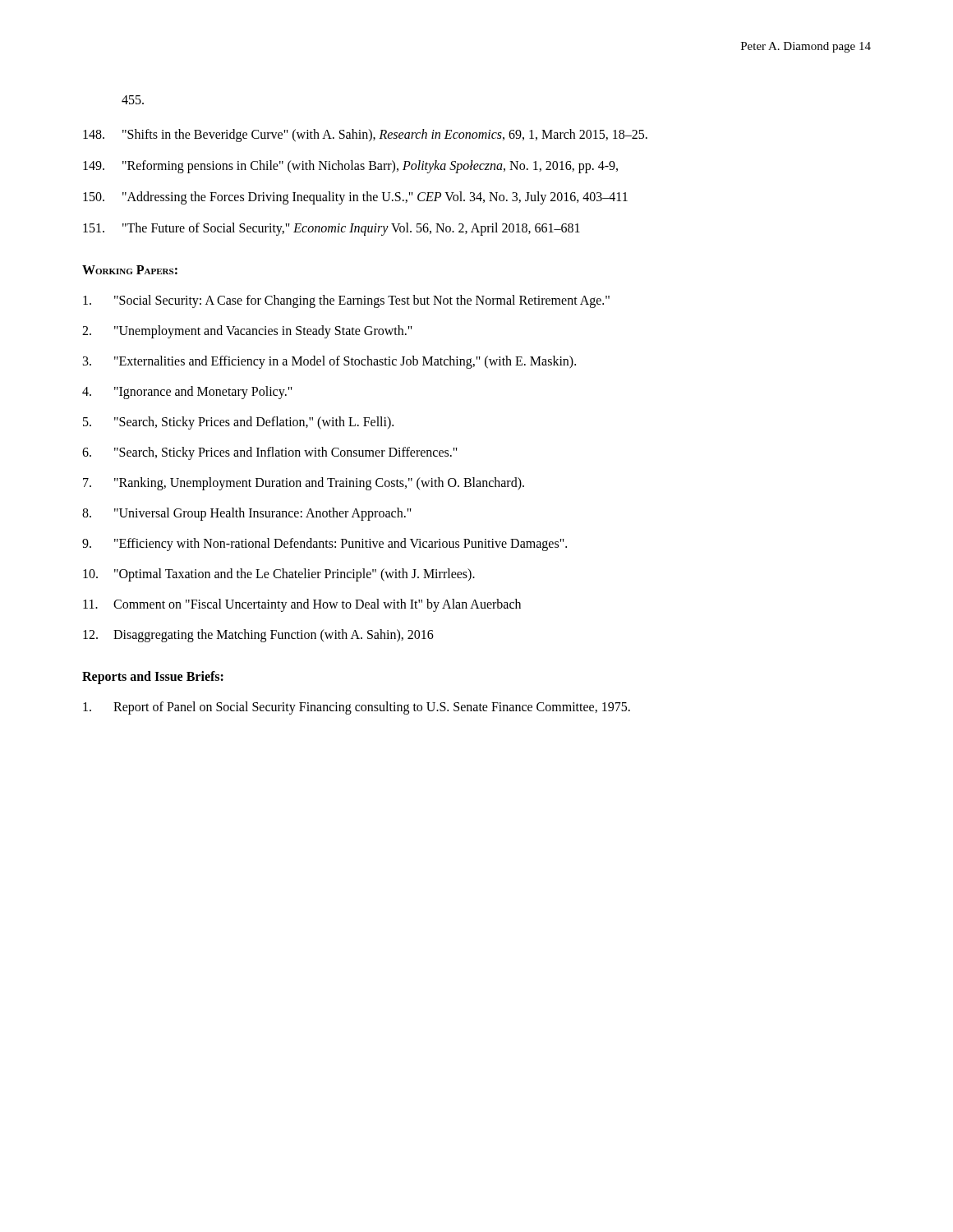
Task: Locate the list item that reads "151. "The Future of"
Action: pyautogui.click(x=476, y=228)
